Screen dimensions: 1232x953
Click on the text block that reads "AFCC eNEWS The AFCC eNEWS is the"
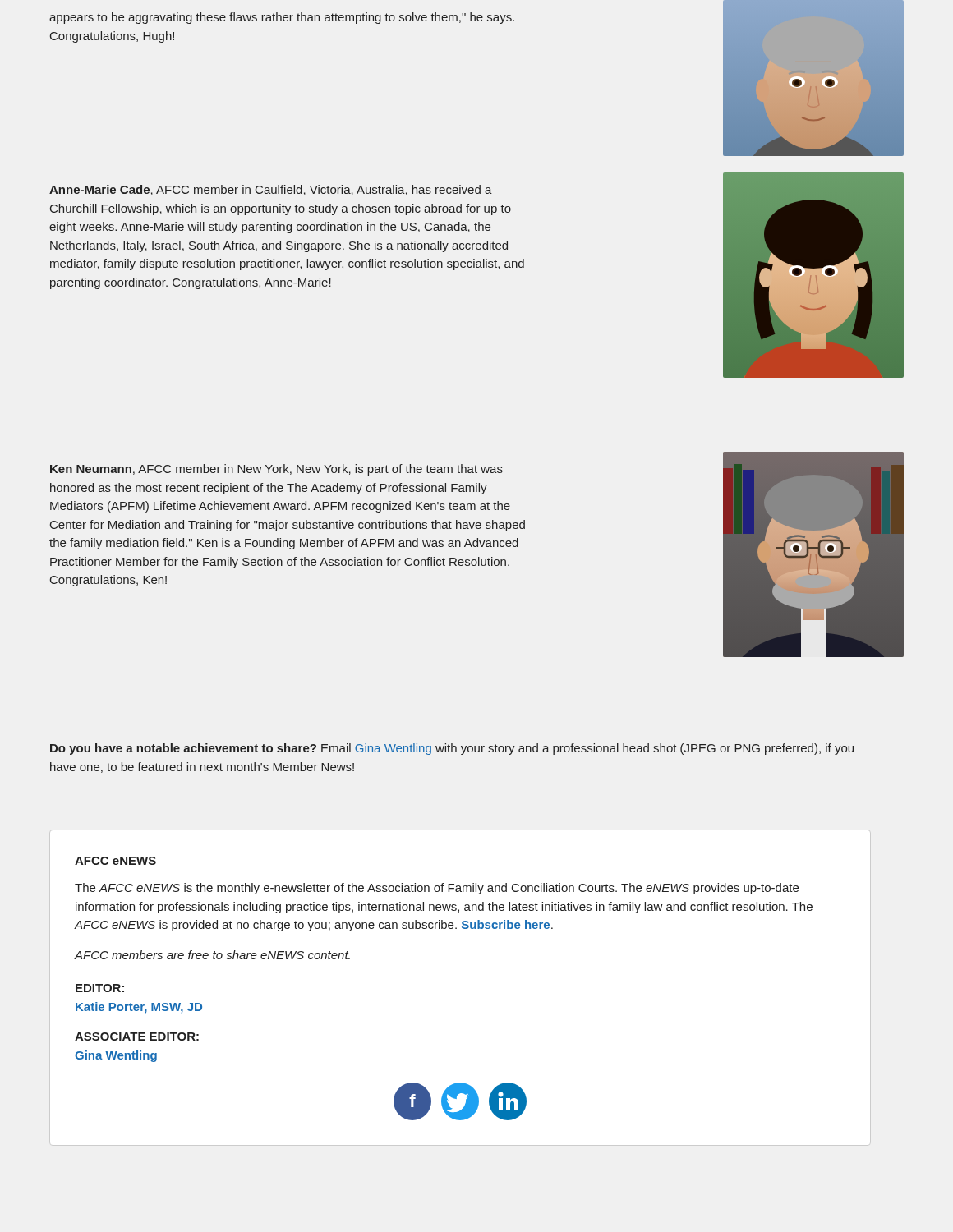pyautogui.click(x=115, y=861)
